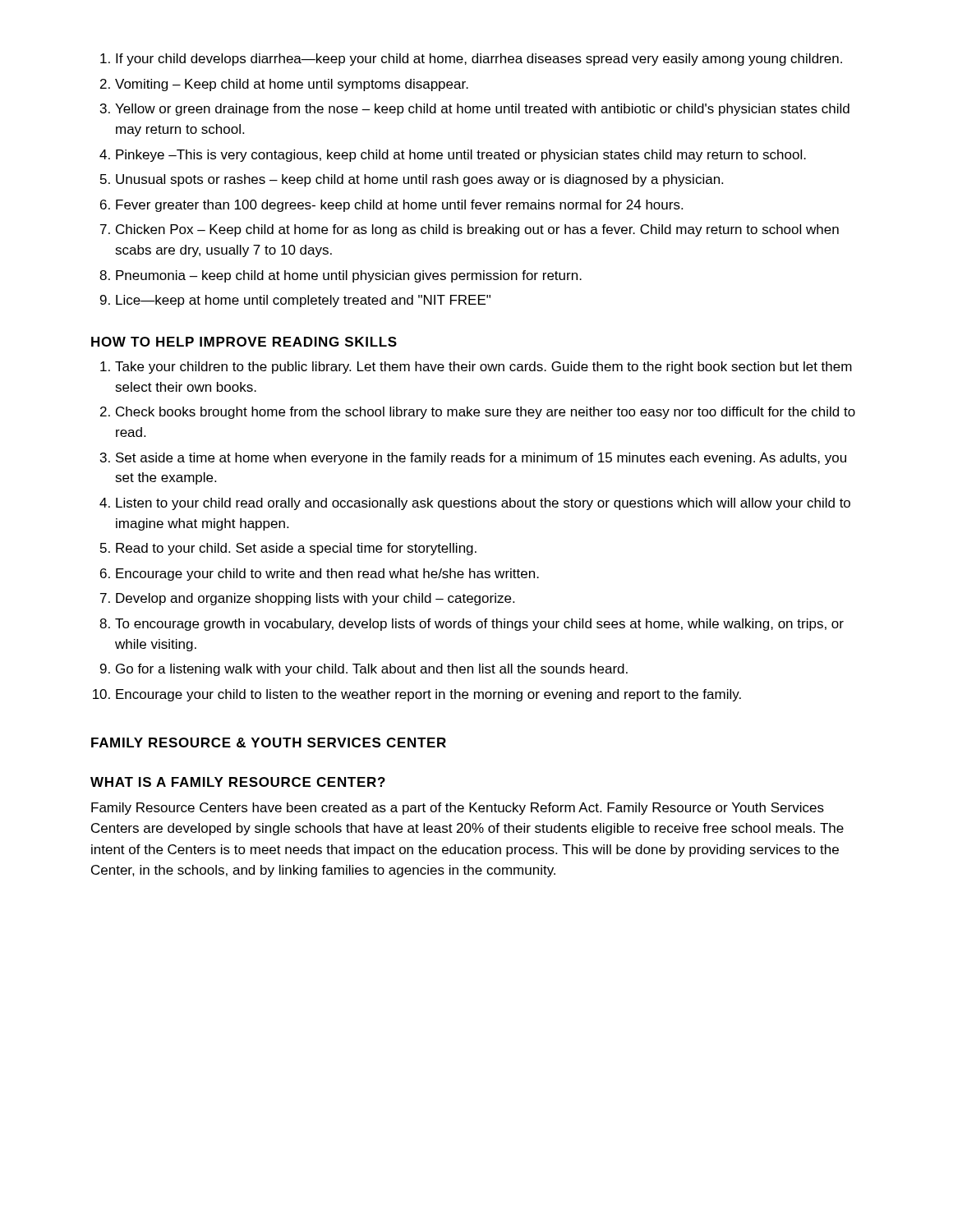Find the block starting "Listen to your"
The width and height of the screenshot is (953, 1232).
coord(489,514)
